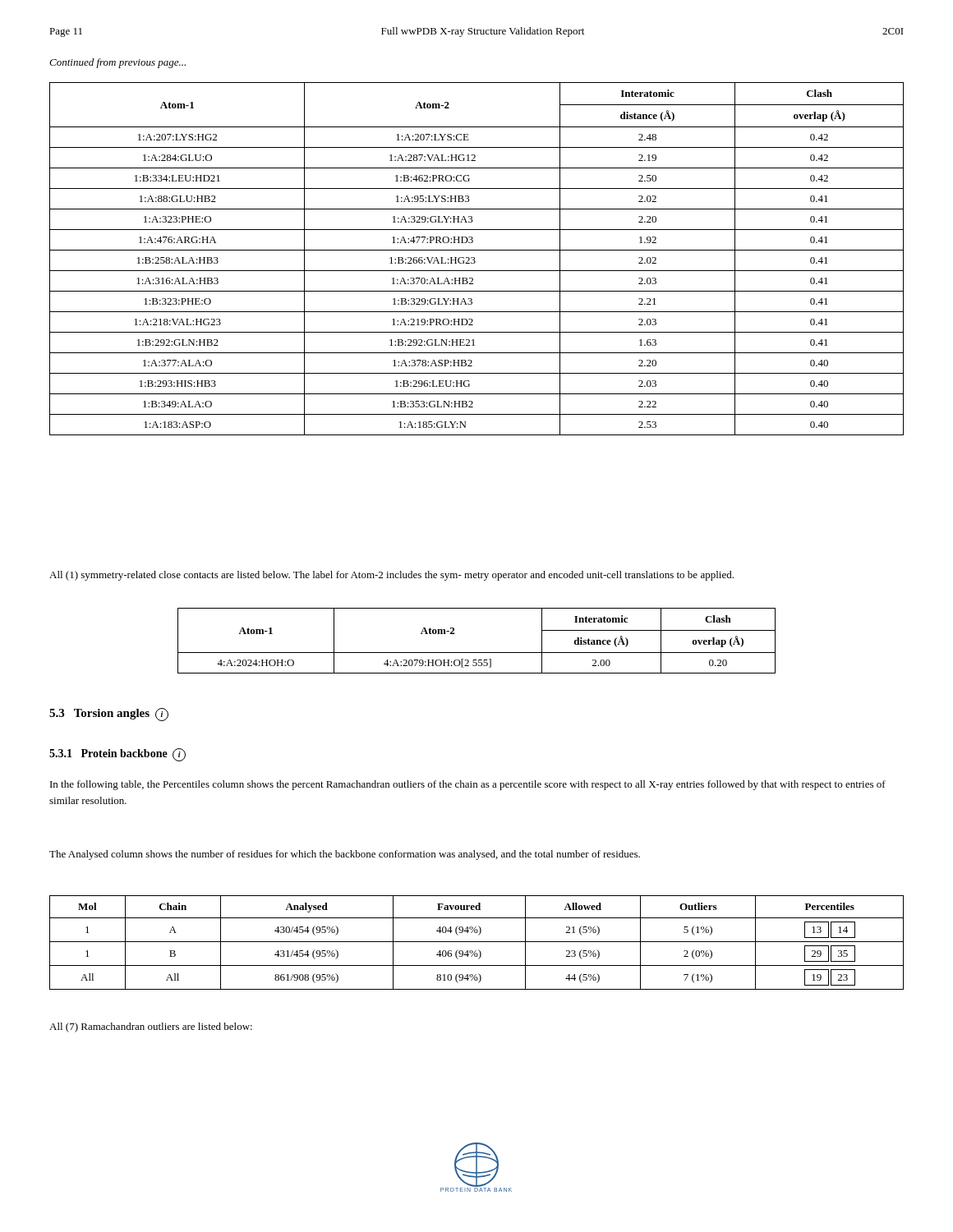Find the section header that says "5.3 Torsion angles i"
The width and height of the screenshot is (953, 1232).
point(109,714)
